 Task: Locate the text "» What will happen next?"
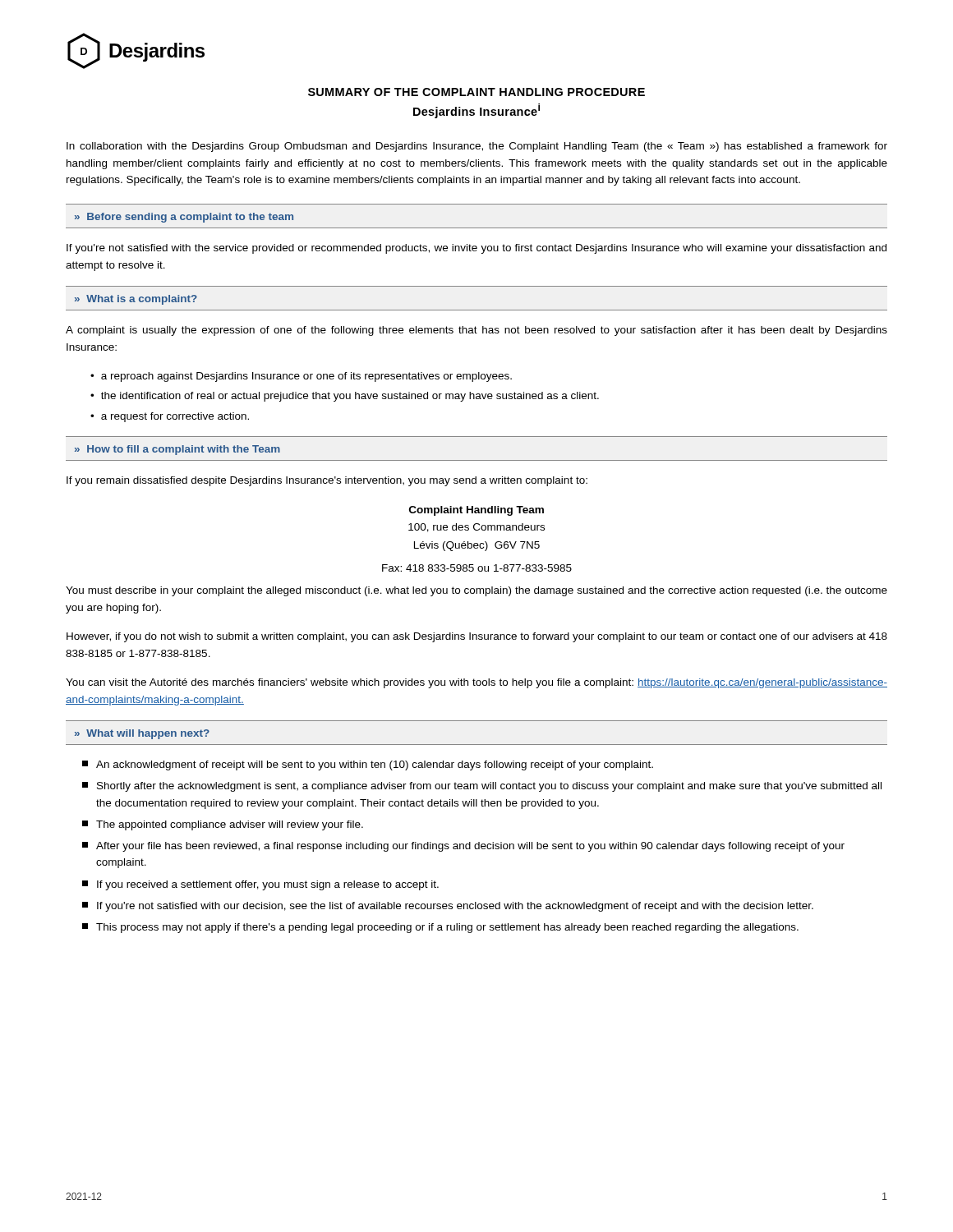point(142,733)
